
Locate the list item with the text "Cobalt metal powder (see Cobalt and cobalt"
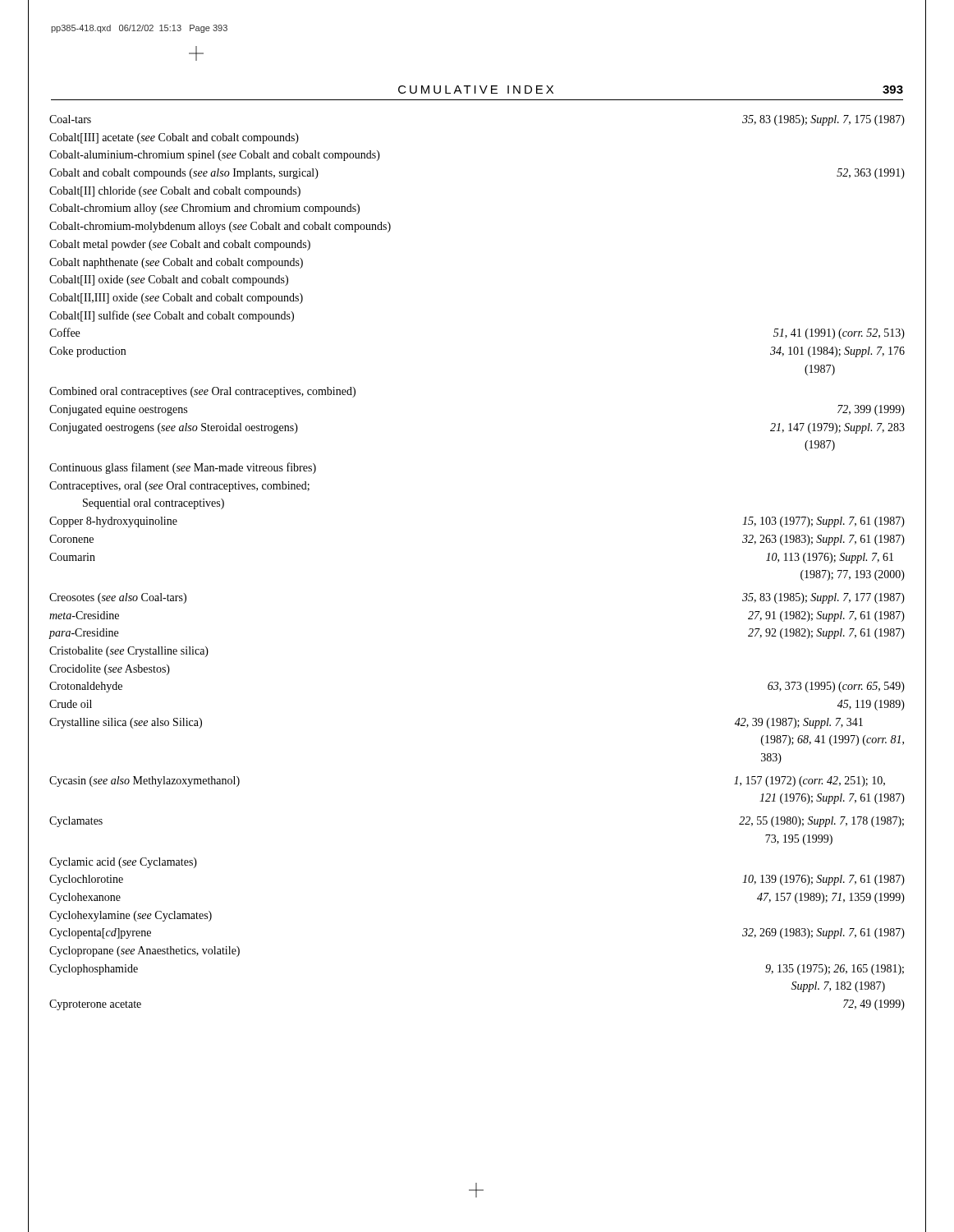pyautogui.click(x=180, y=244)
